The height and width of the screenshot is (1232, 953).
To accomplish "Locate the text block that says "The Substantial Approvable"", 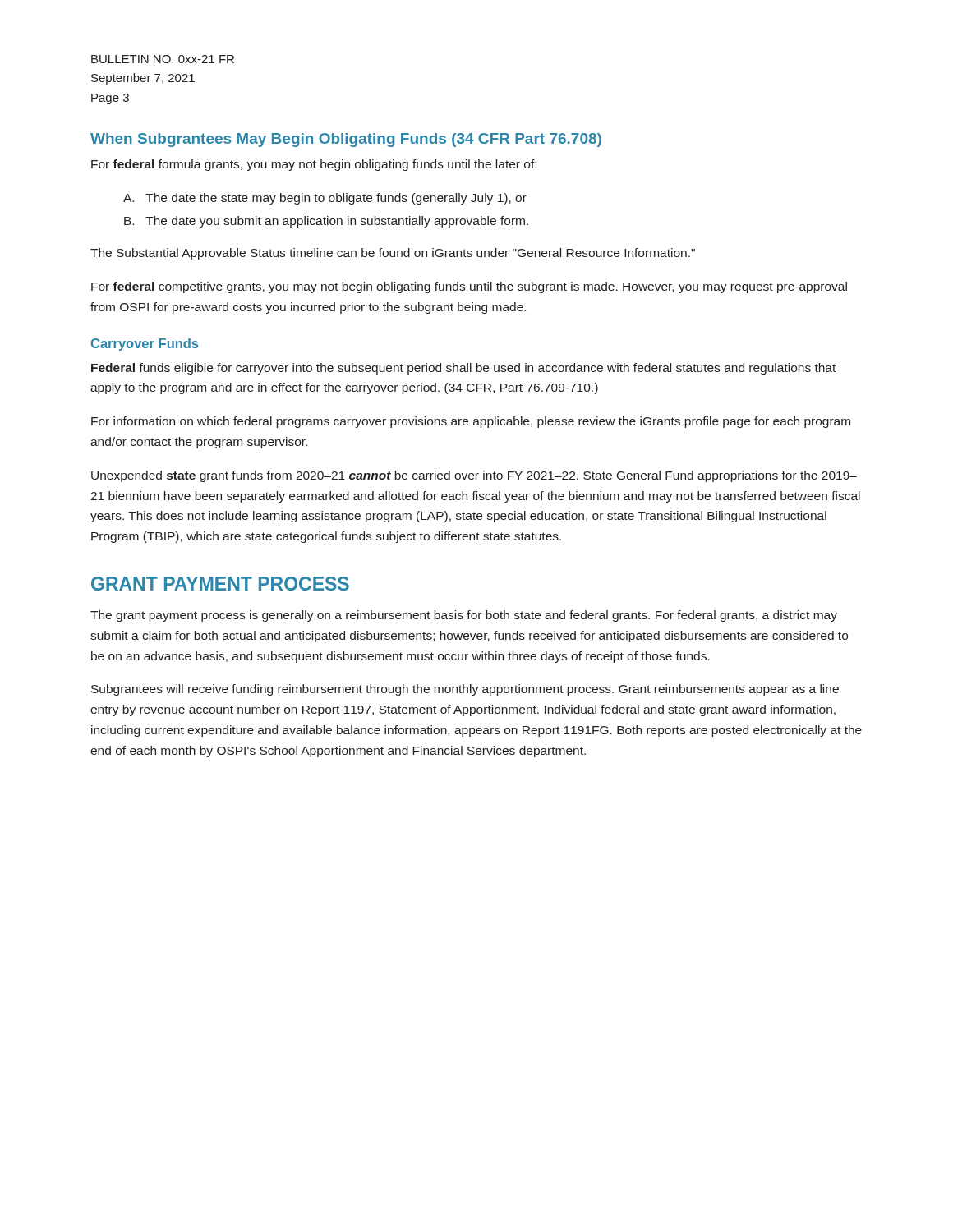I will [393, 253].
